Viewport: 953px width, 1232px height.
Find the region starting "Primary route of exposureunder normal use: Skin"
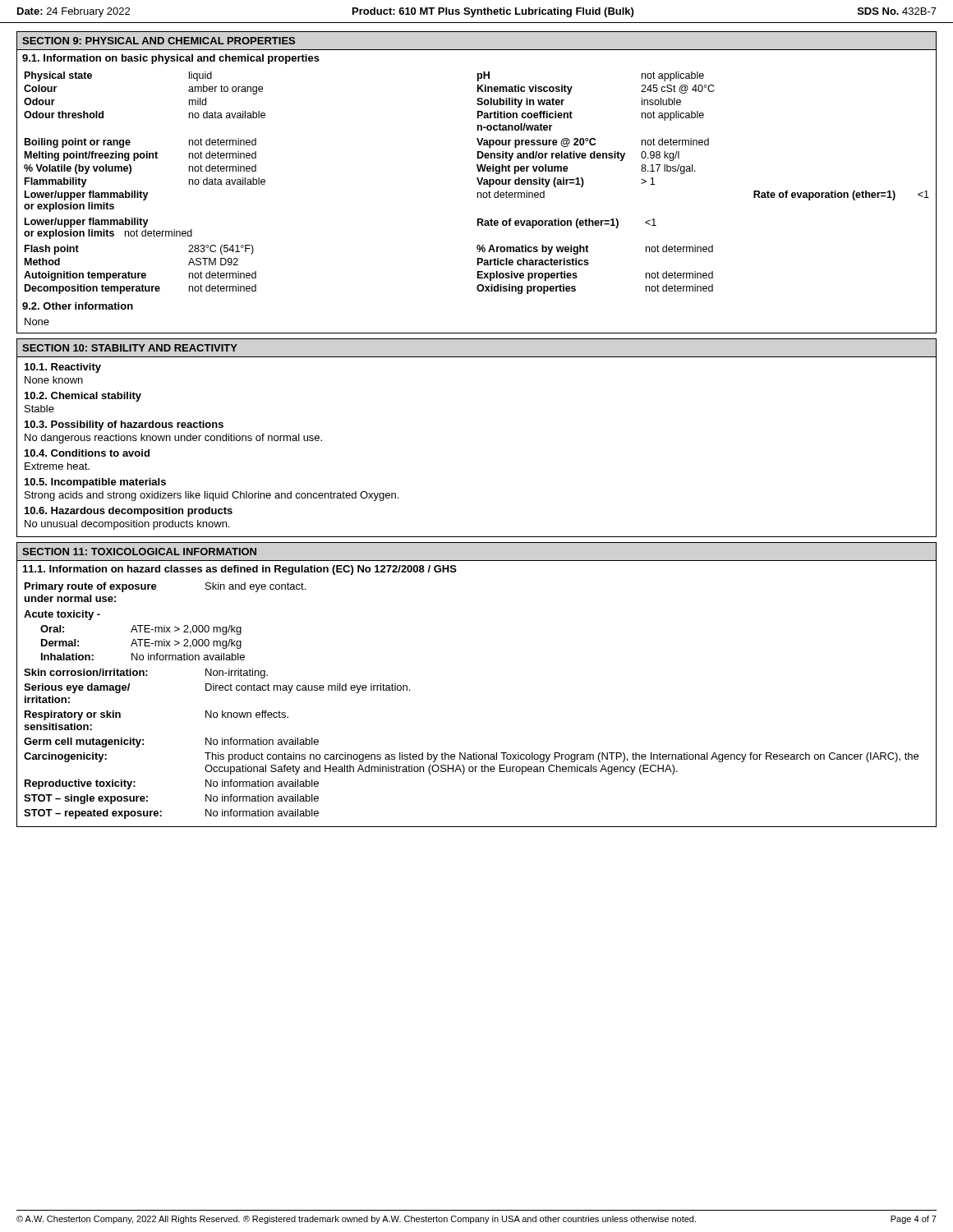tap(165, 592)
